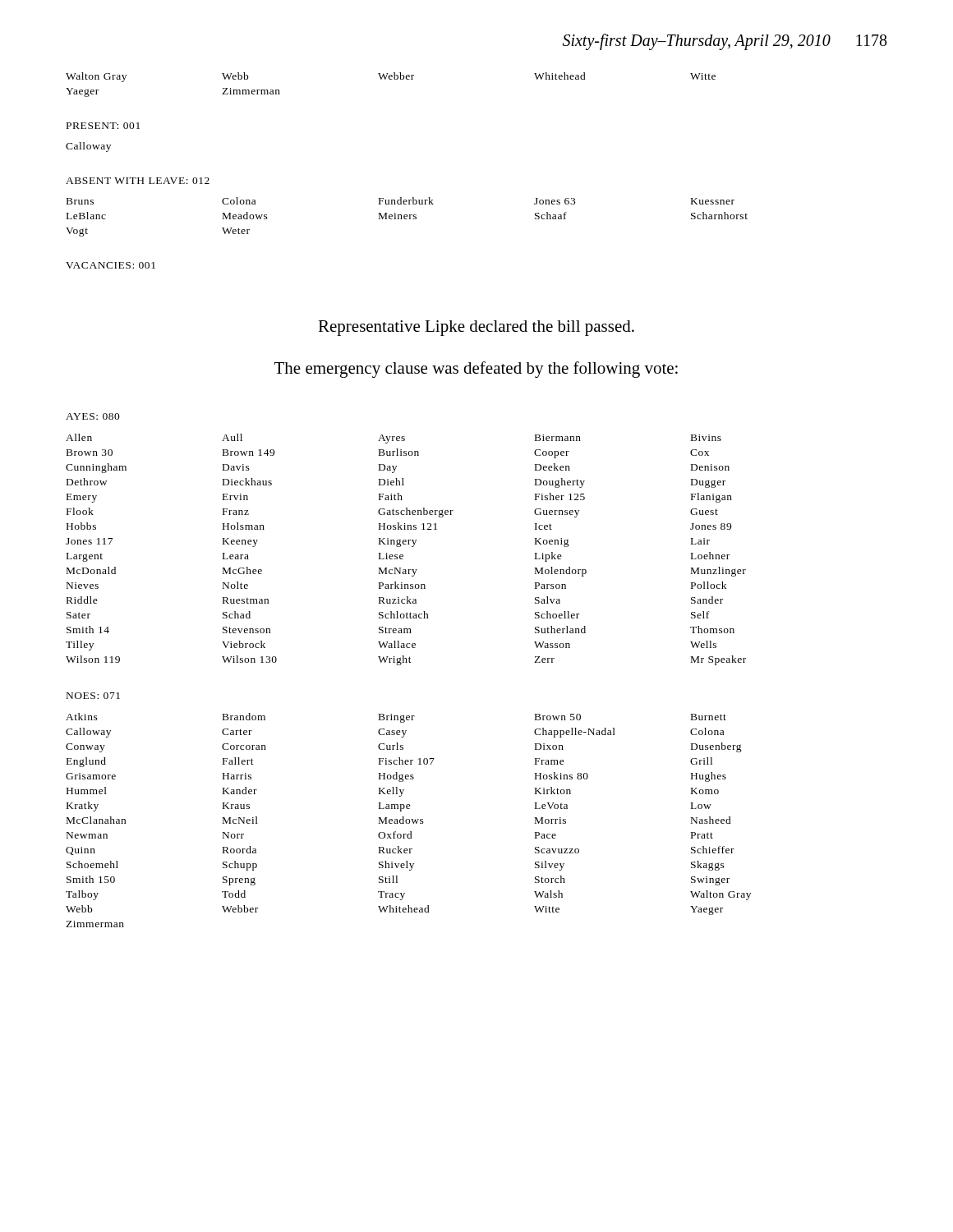Viewport: 953px width, 1232px height.
Task: Click on the text block that says "The emergency clause was"
Action: pyautogui.click(x=476, y=368)
